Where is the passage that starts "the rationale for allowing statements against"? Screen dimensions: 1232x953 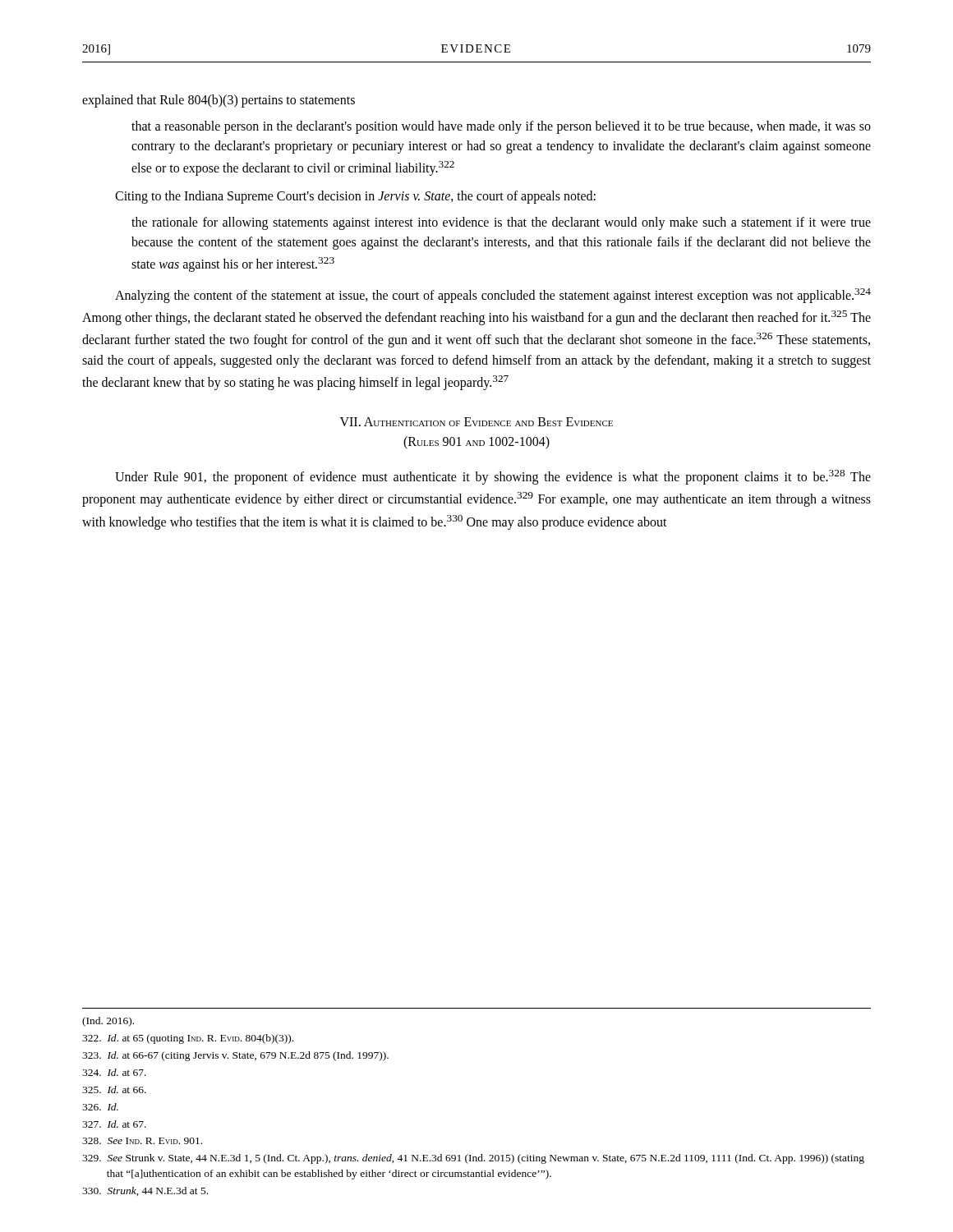click(x=501, y=244)
